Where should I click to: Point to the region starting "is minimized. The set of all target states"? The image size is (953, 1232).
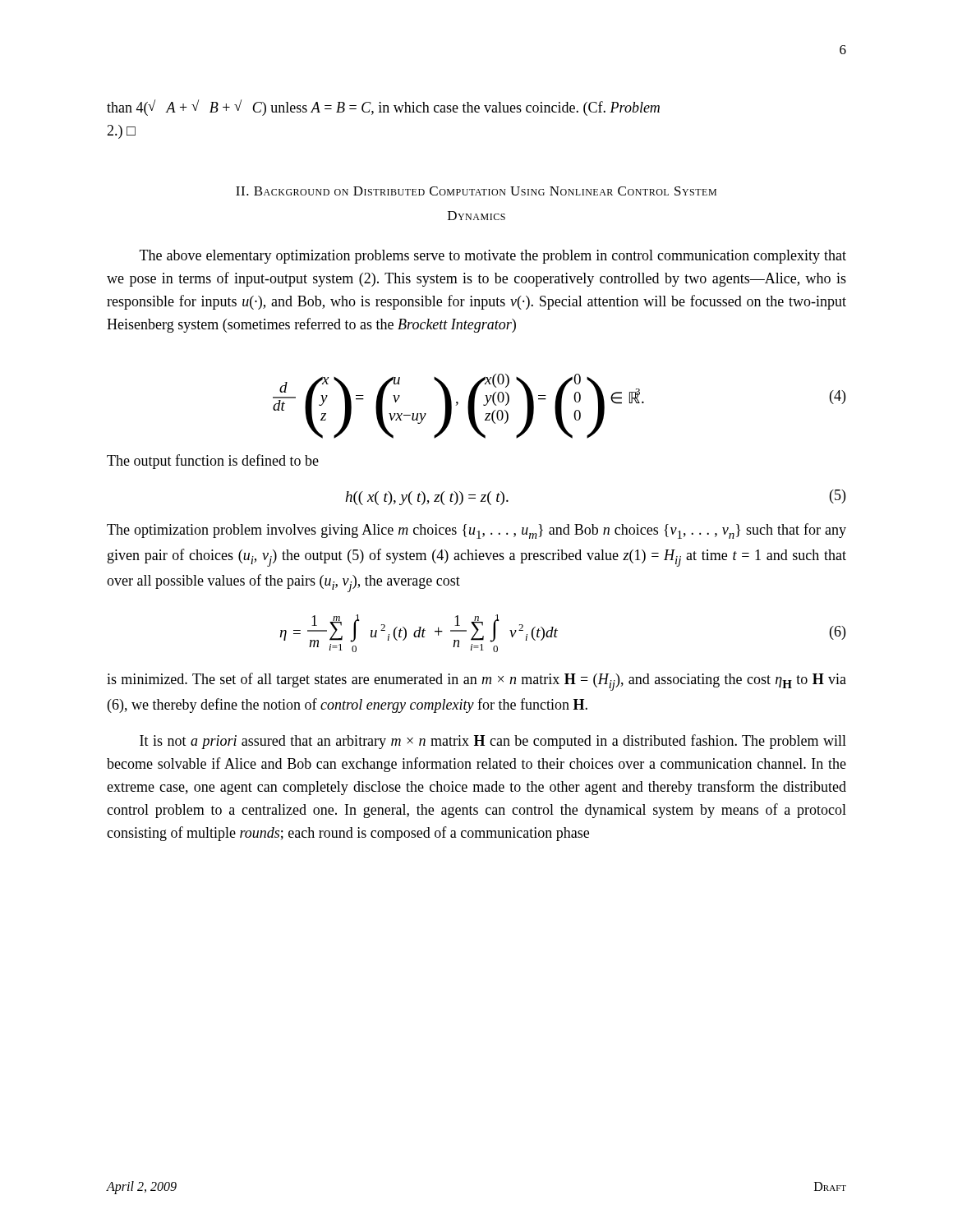coord(476,692)
